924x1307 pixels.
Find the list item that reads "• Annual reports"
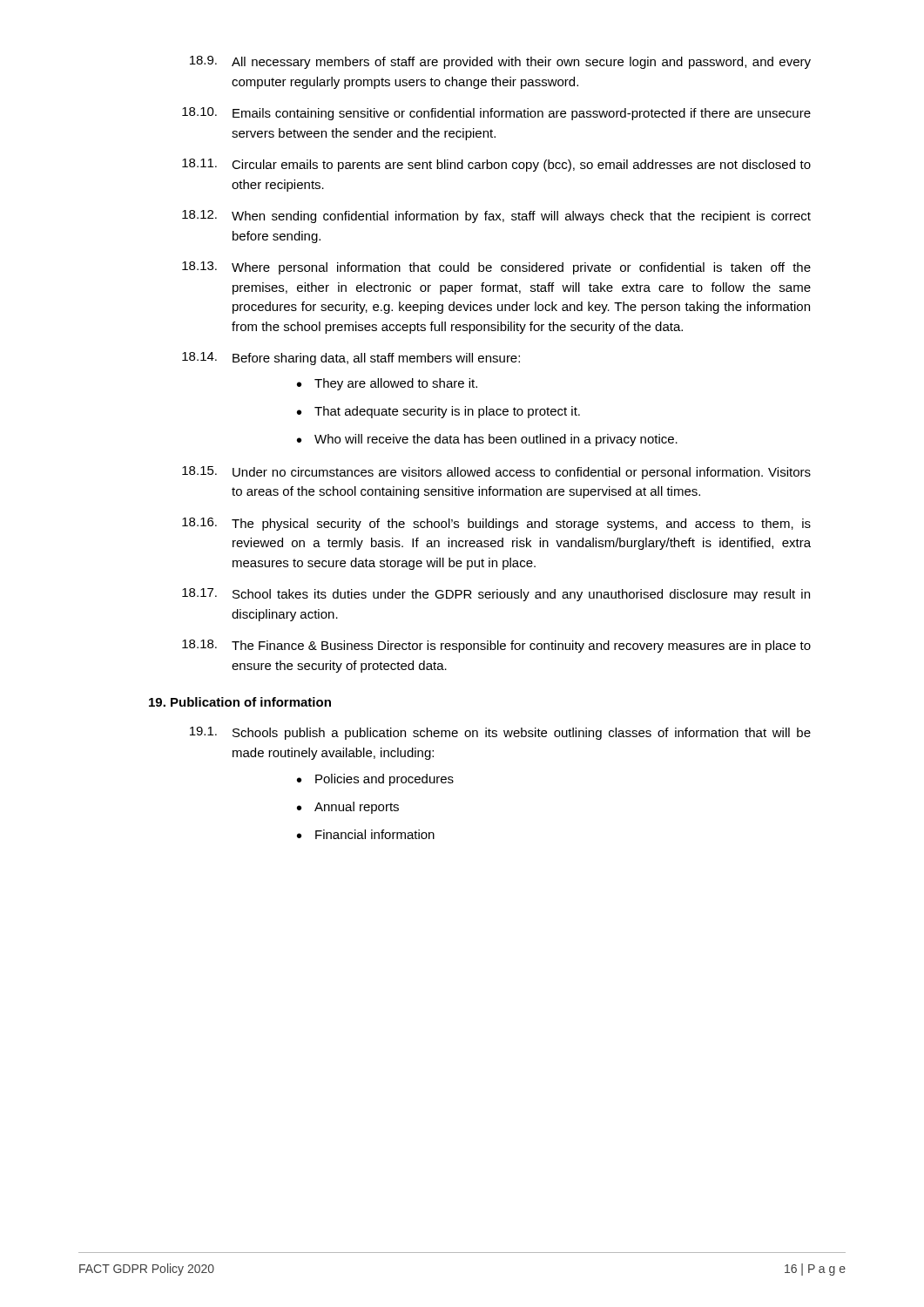(348, 808)
